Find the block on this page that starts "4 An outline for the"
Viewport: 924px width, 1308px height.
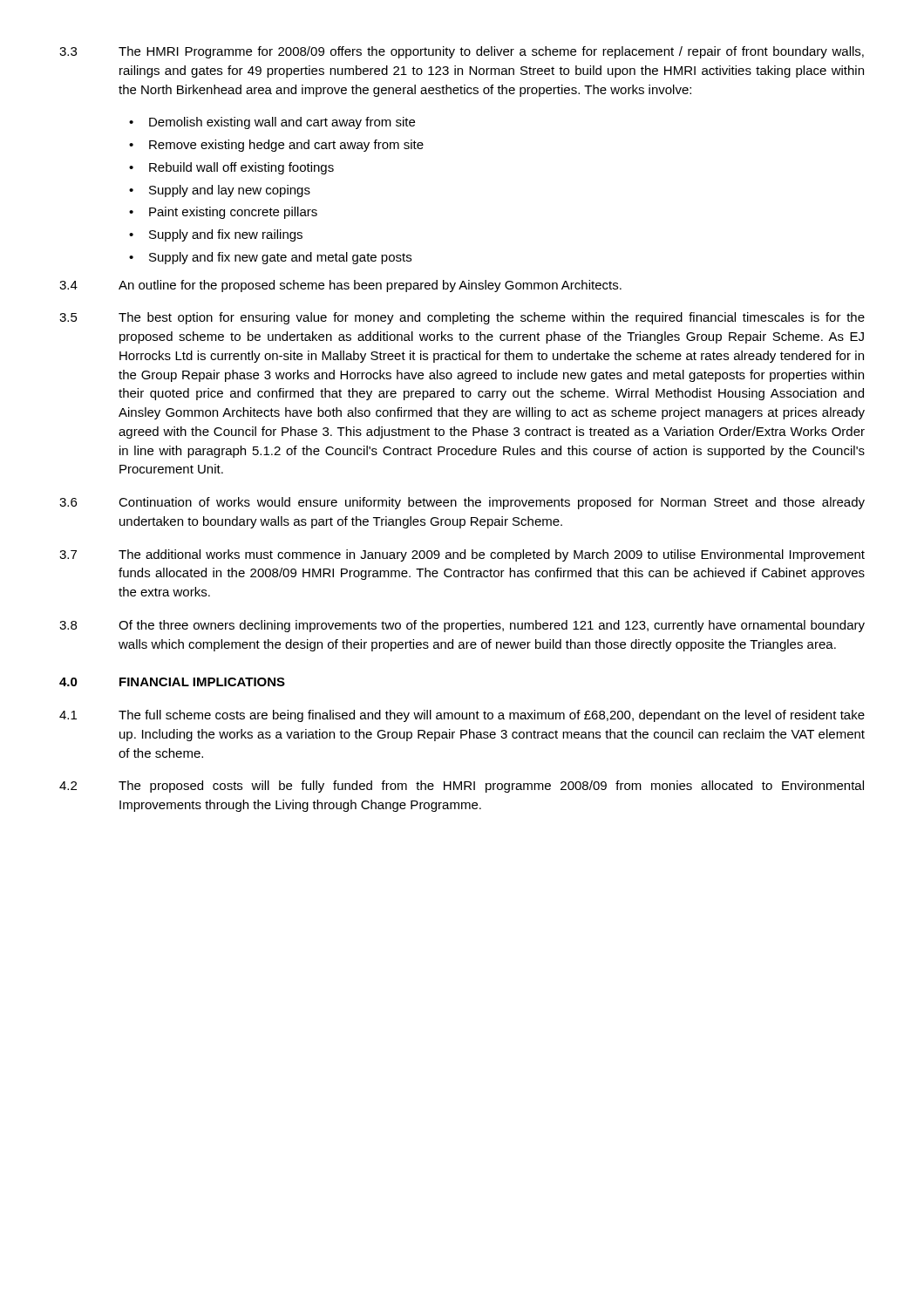[x=462, y=285]
